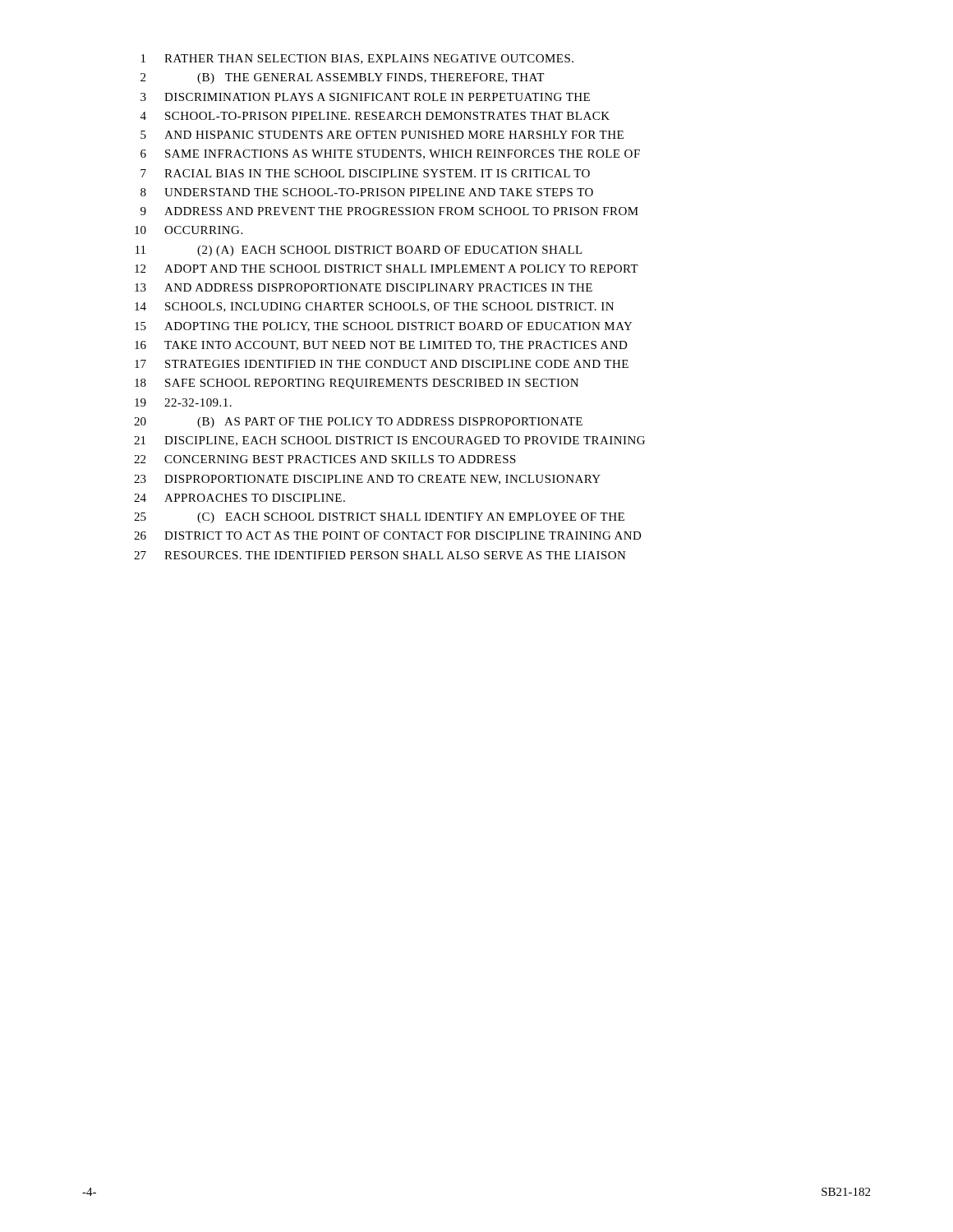Locate the block starting "5 AND HISPANIC"
Screen dimensions: 1232x953
coord(489,135)
